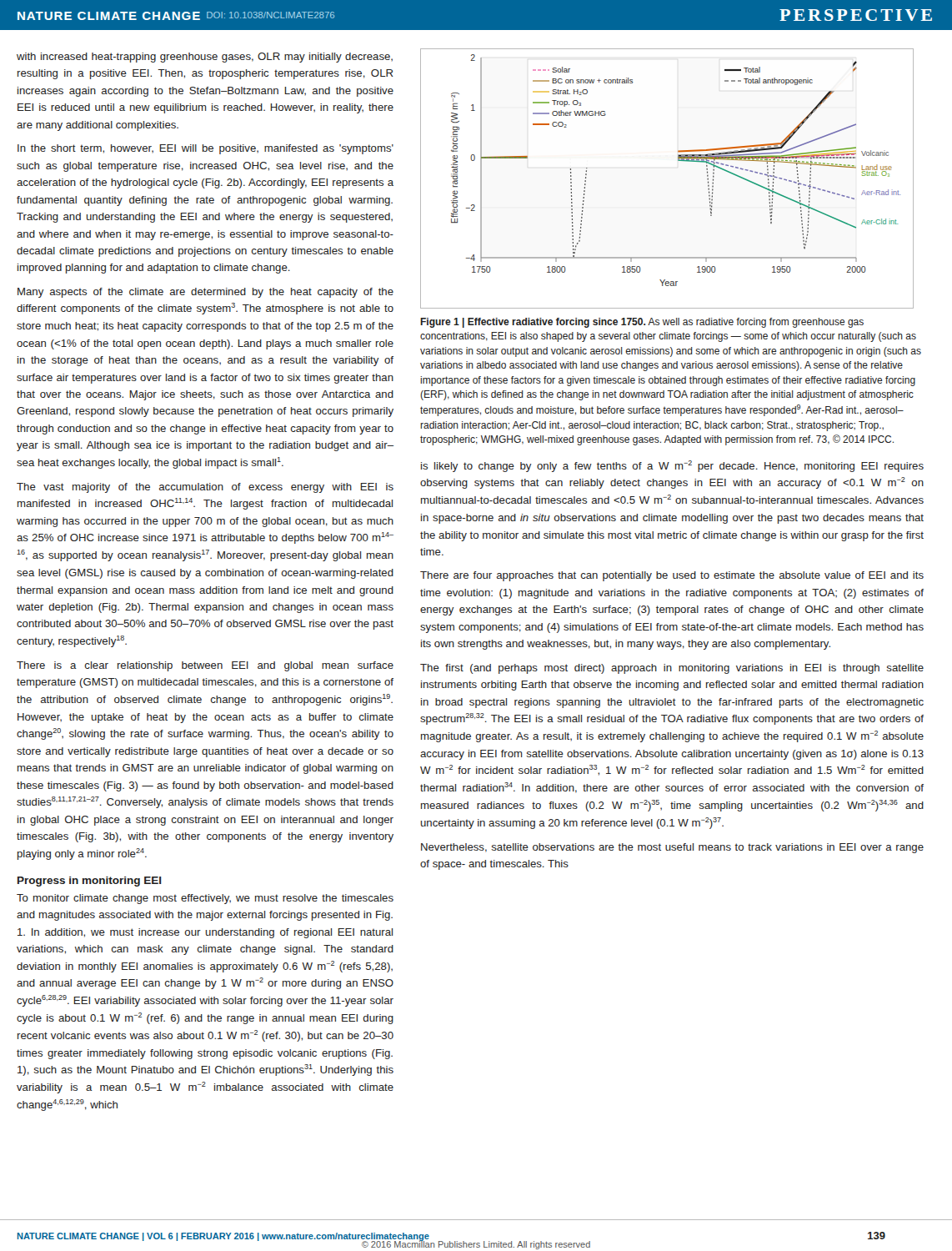Image resolution: width=952 pixels, height=1251 pixels.
Task: Select the text block that reads "with increased heat-trapping greenhouse gases, OLR may"
Action: [x=205, y=90]
